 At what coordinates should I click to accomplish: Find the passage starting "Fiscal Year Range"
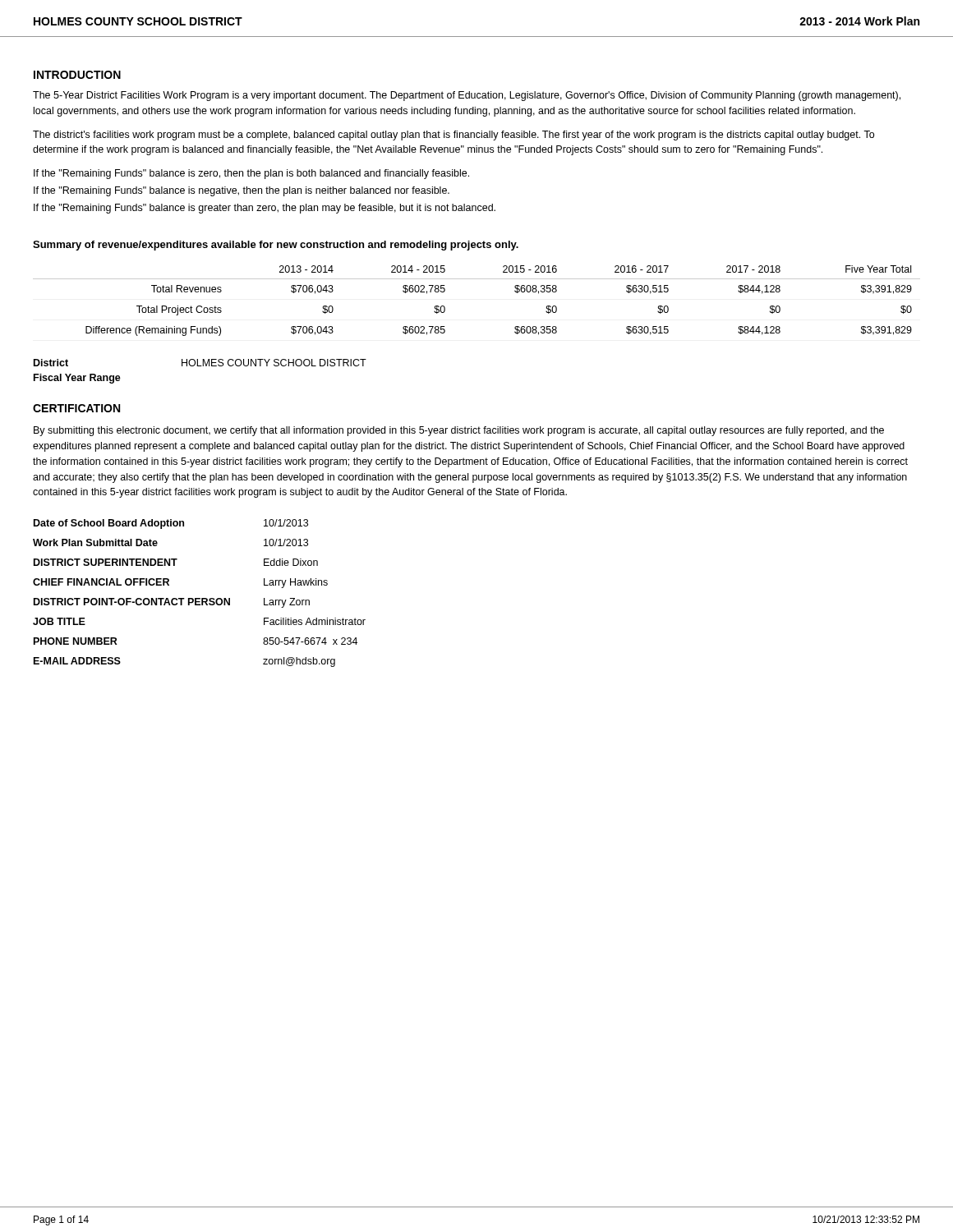tap(107, 378)
